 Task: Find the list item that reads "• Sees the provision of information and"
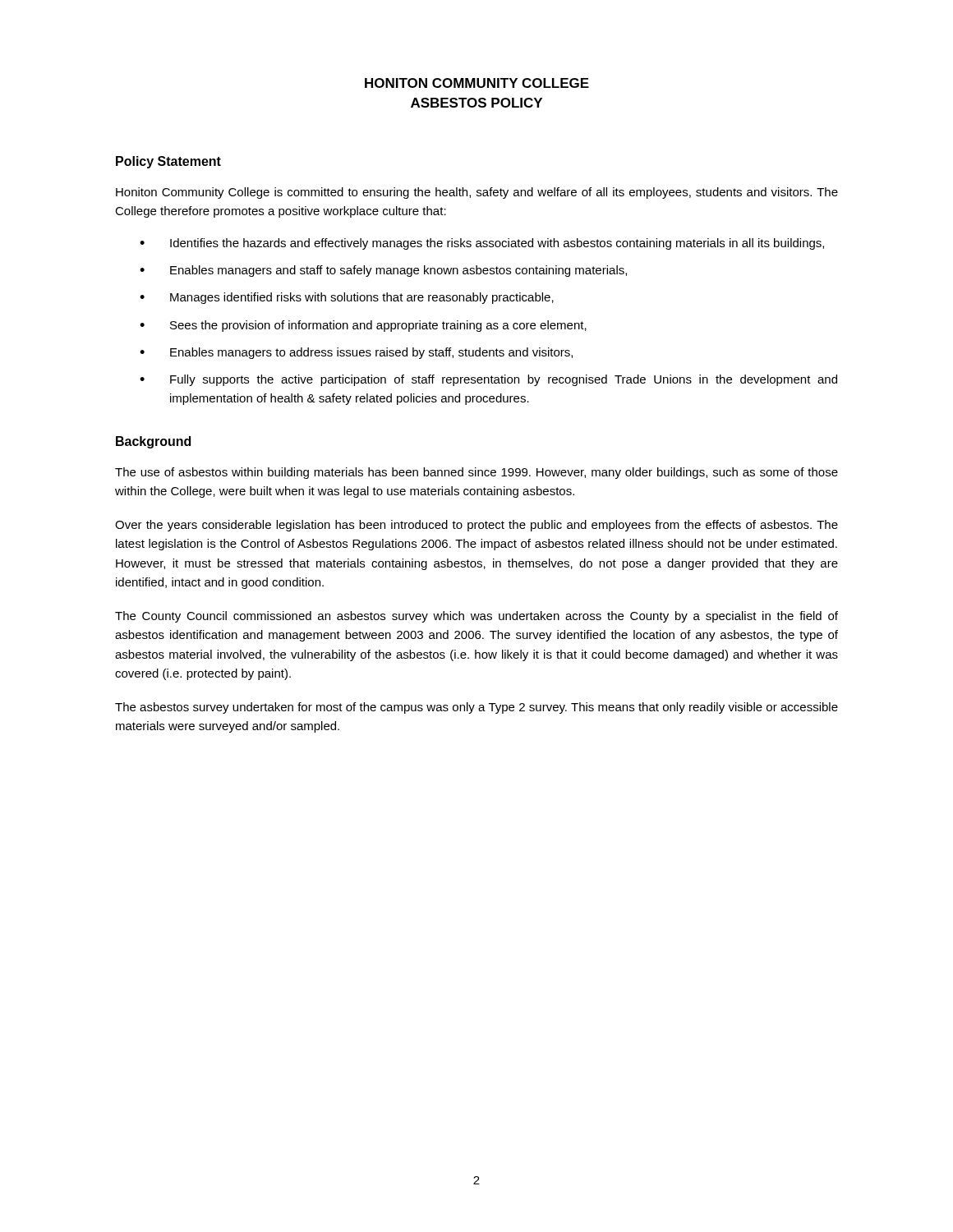pos(489,325)
